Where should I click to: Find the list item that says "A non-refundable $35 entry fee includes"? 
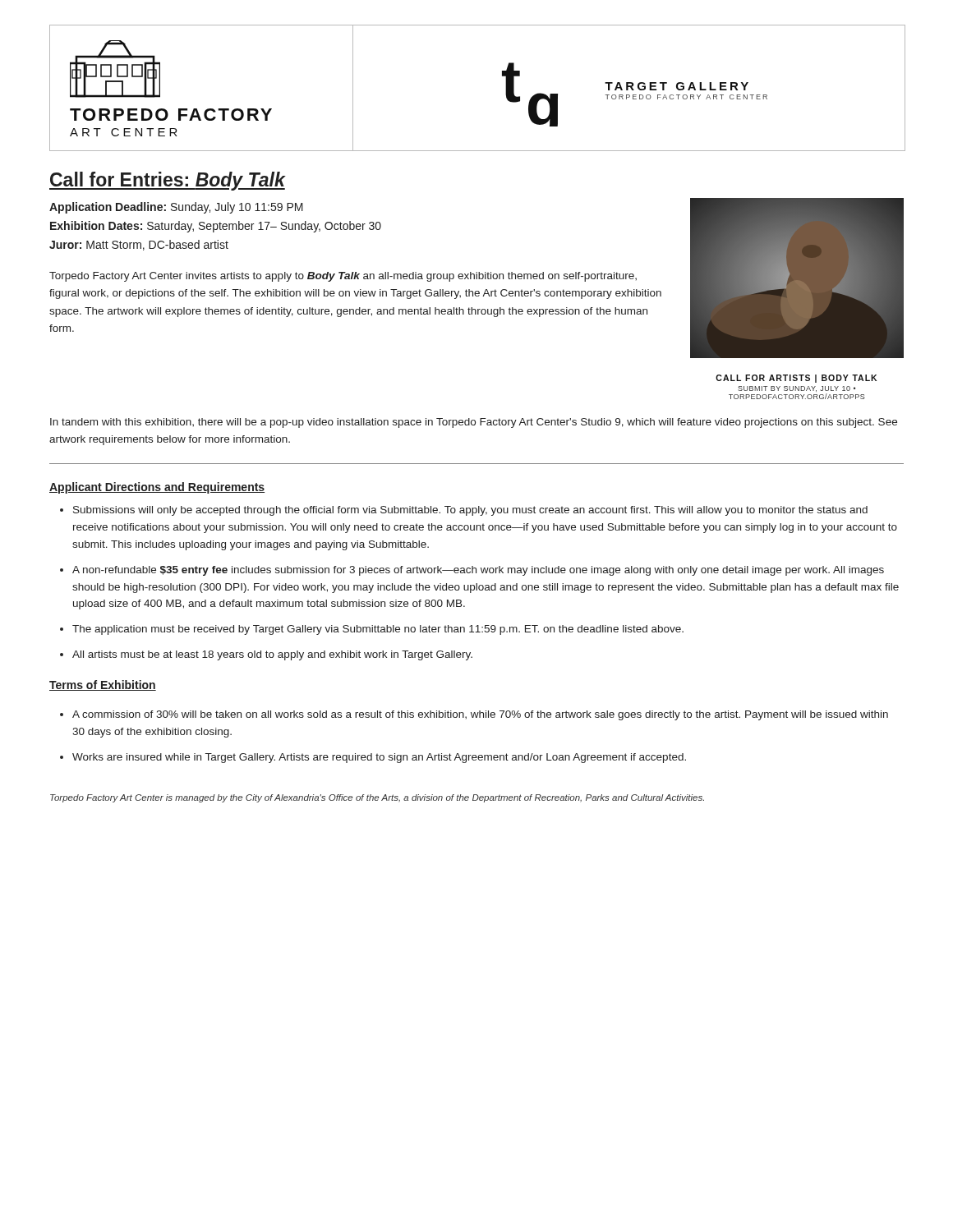[x=486, y=586]
